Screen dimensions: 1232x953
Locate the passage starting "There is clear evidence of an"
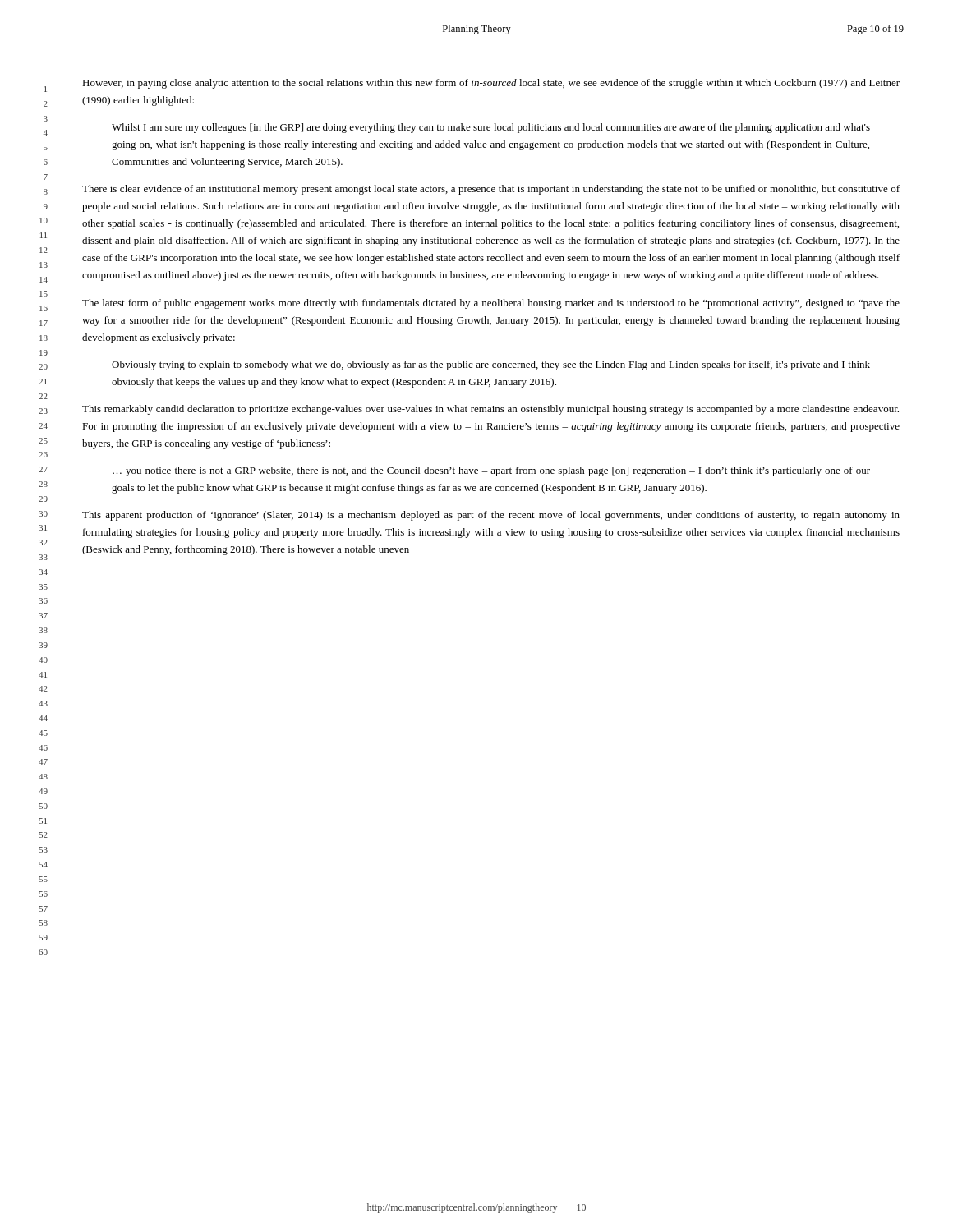click(491, 232)
